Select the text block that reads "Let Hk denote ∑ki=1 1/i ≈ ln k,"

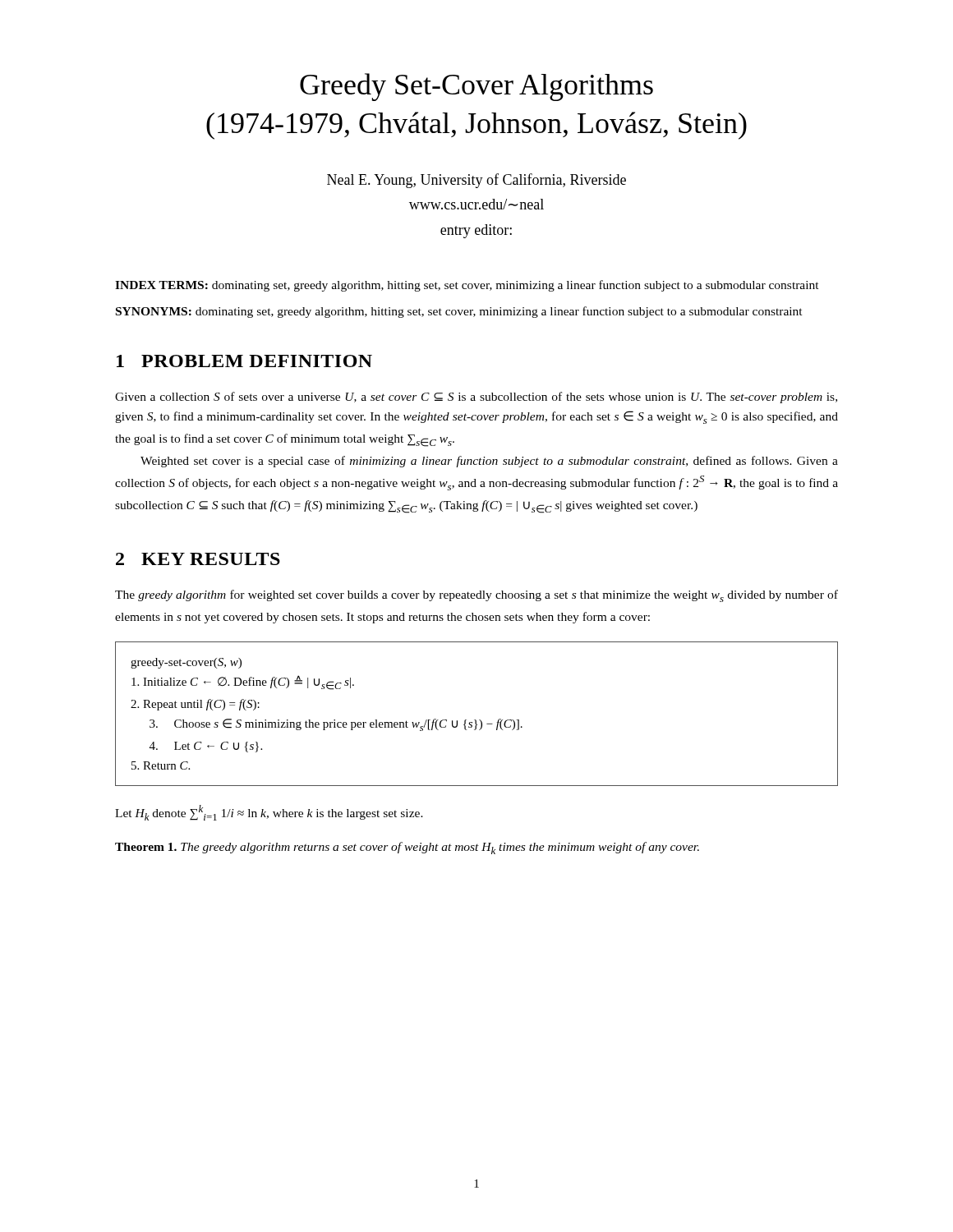(x=269, y=813)
